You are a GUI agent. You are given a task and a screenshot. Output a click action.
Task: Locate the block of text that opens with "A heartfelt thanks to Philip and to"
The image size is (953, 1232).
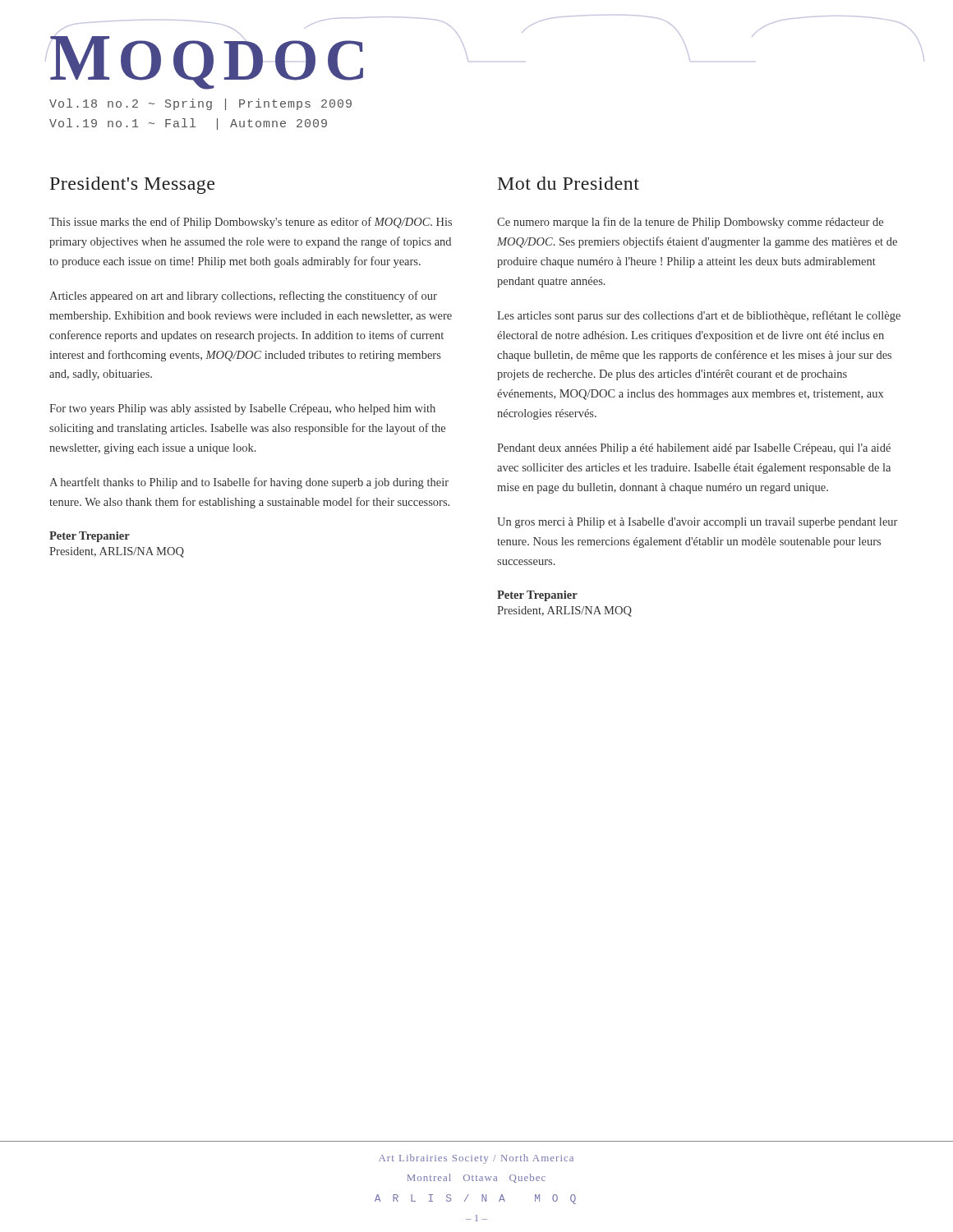tap(253, 493)
